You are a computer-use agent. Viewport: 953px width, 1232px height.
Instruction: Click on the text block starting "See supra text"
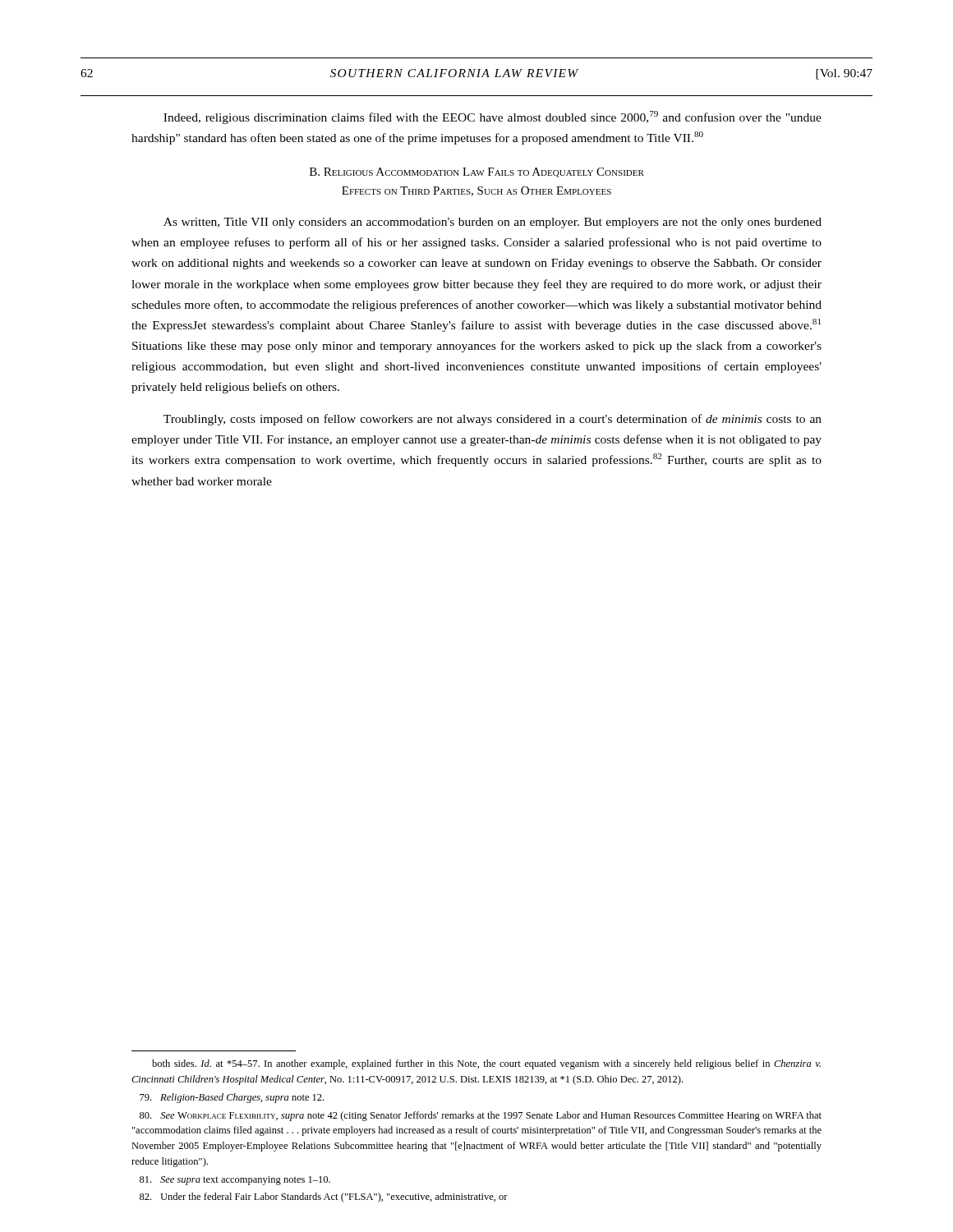tap(231, 1179)
